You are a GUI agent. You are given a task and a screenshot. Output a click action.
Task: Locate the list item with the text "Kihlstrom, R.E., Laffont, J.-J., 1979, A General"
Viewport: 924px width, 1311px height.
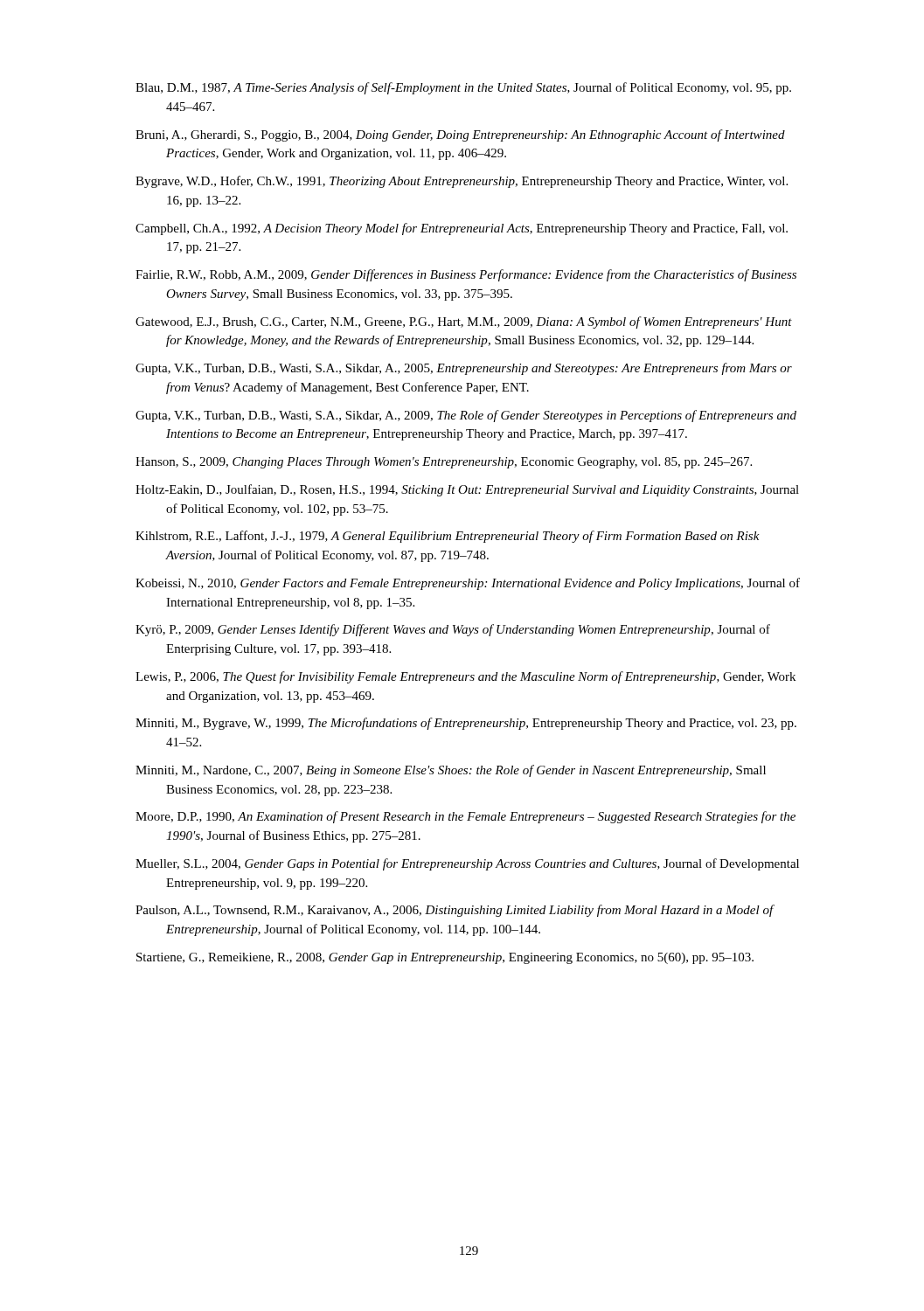pyautogui.click(x=447, y=546)
